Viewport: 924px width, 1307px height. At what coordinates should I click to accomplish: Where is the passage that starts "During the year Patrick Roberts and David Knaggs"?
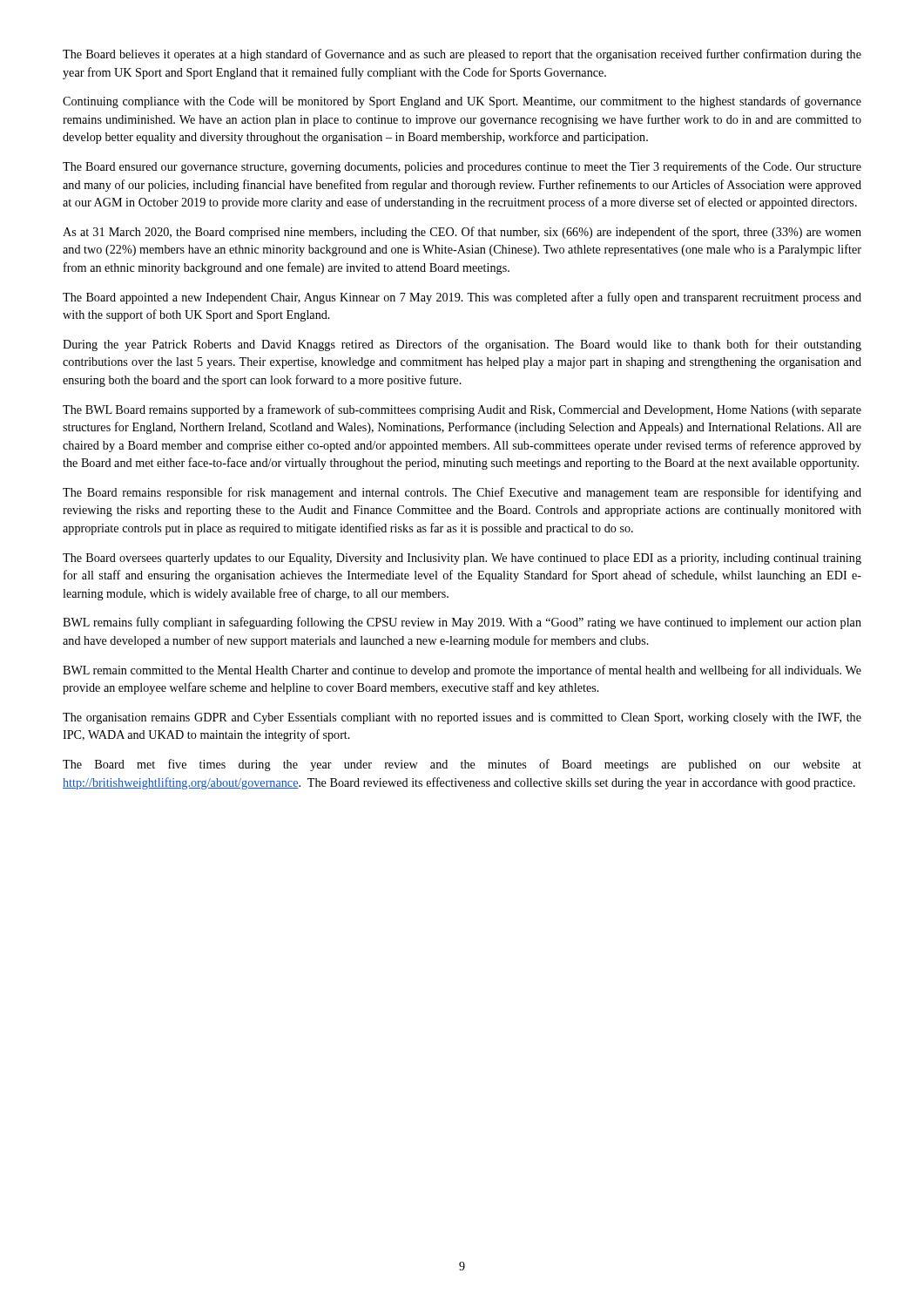point(462,362)
